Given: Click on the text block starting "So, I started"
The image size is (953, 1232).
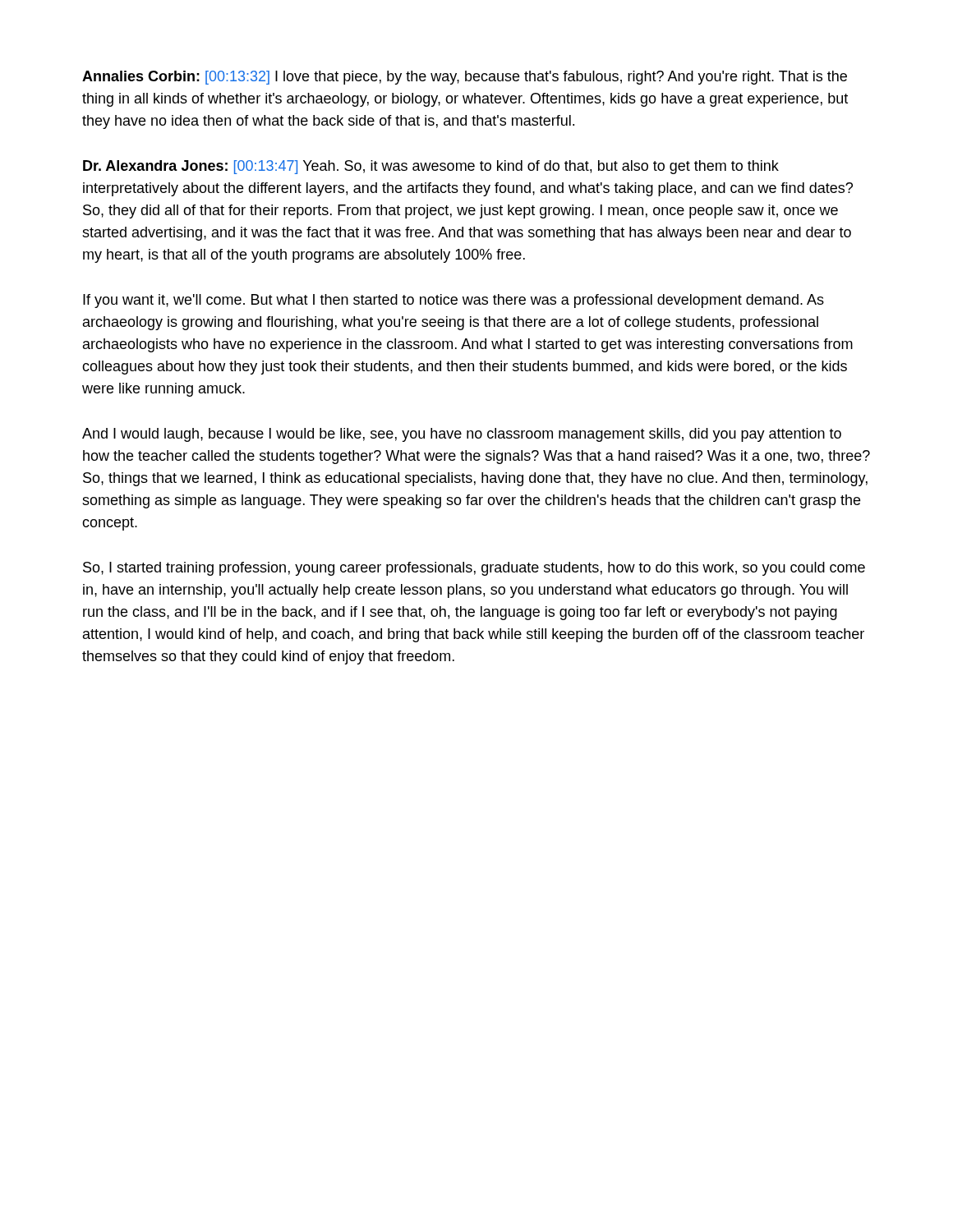Looking at the screenshot, I should point(474,612).
